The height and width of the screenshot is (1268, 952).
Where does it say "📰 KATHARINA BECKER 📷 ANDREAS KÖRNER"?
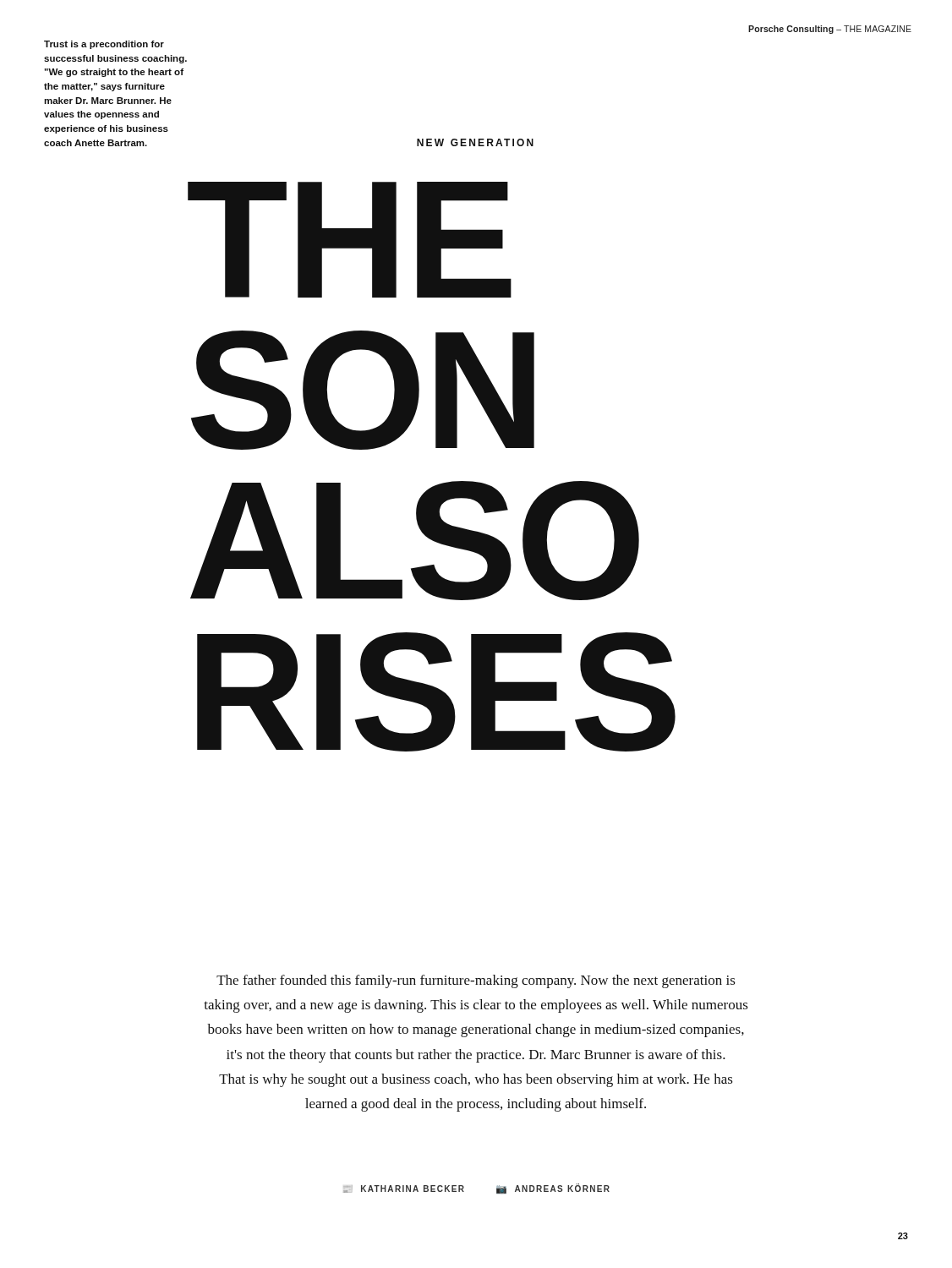tap(403, 1188)
